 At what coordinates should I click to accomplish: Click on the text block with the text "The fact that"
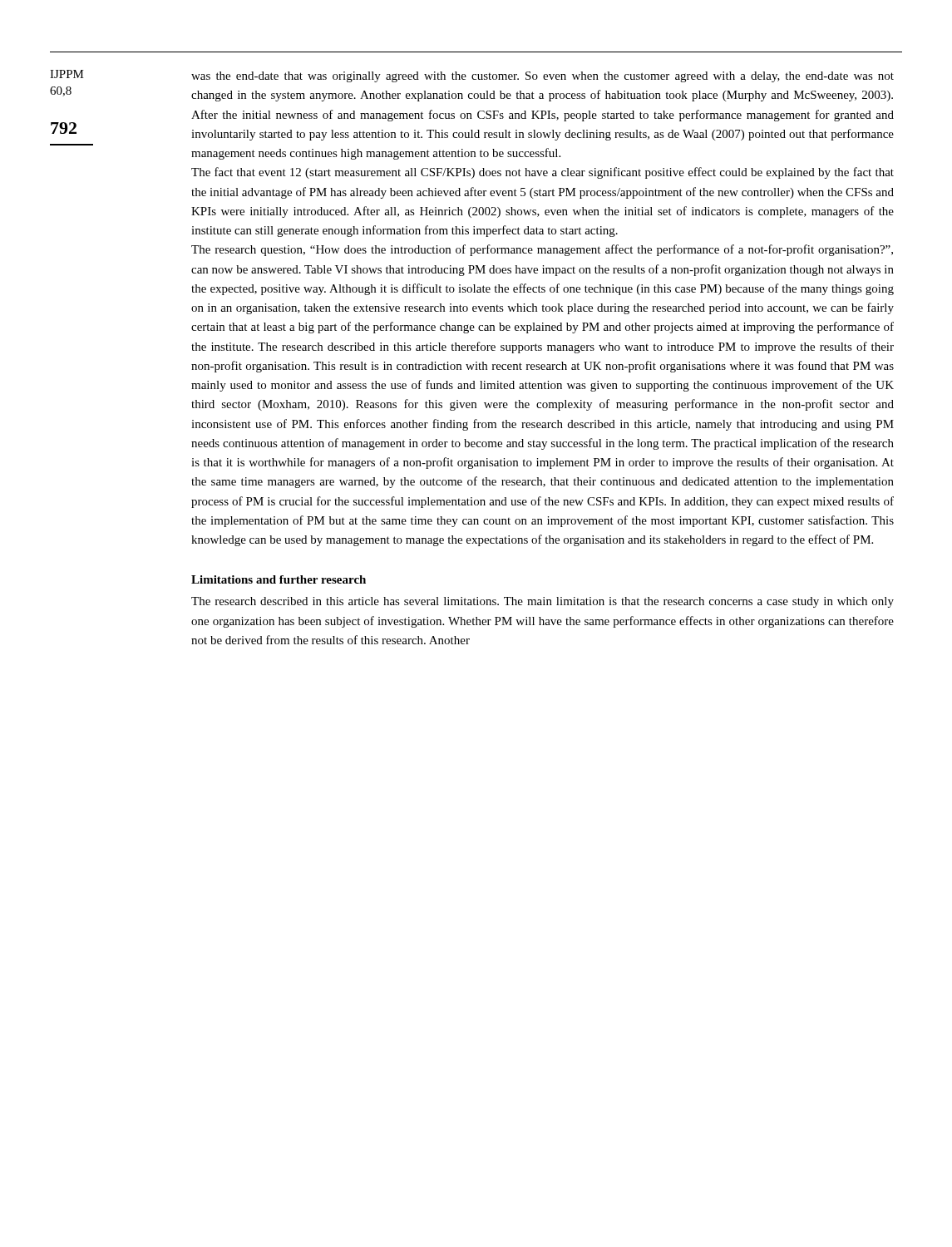click(543, 202)
